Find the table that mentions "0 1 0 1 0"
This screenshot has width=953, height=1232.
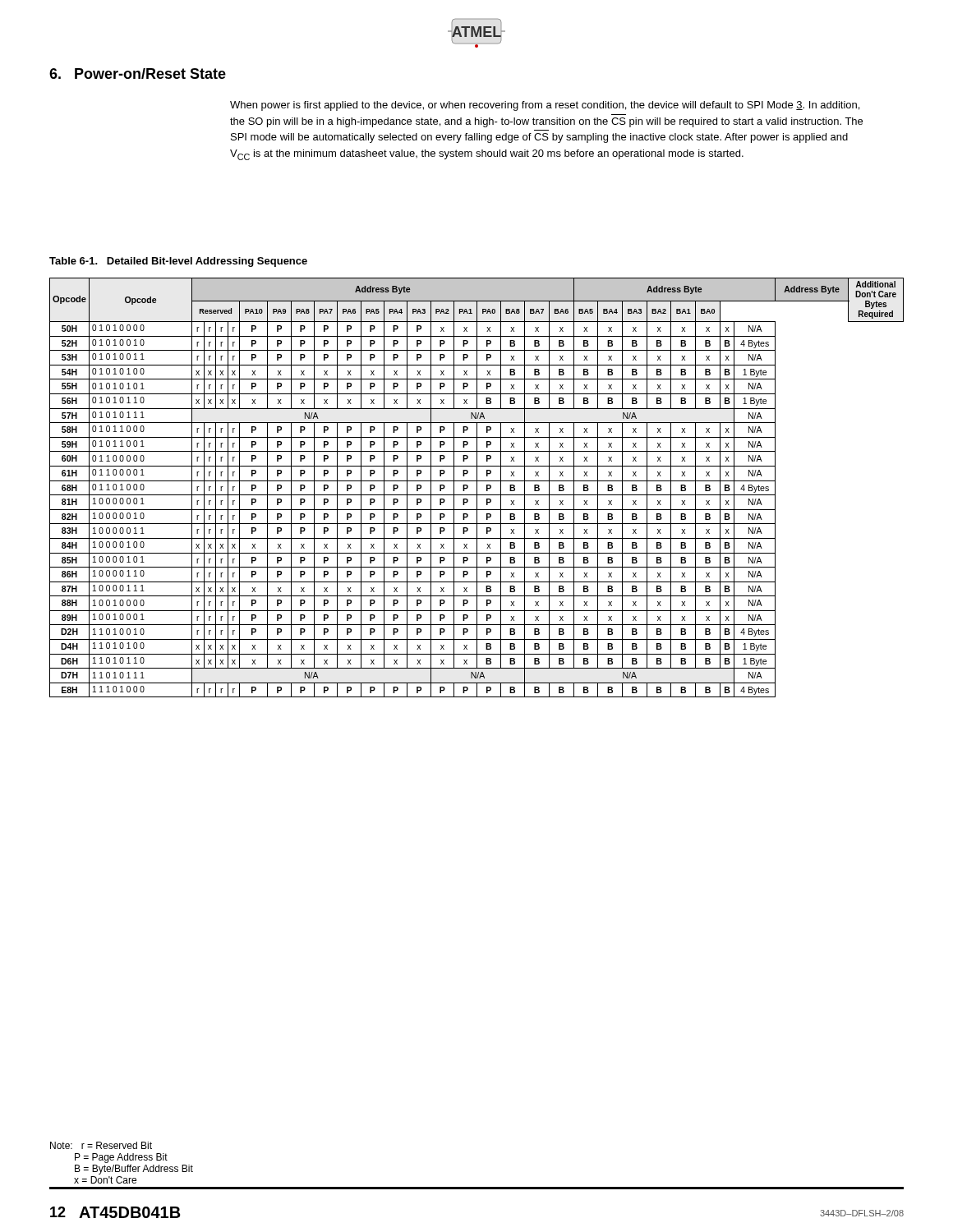coord(476,488)
